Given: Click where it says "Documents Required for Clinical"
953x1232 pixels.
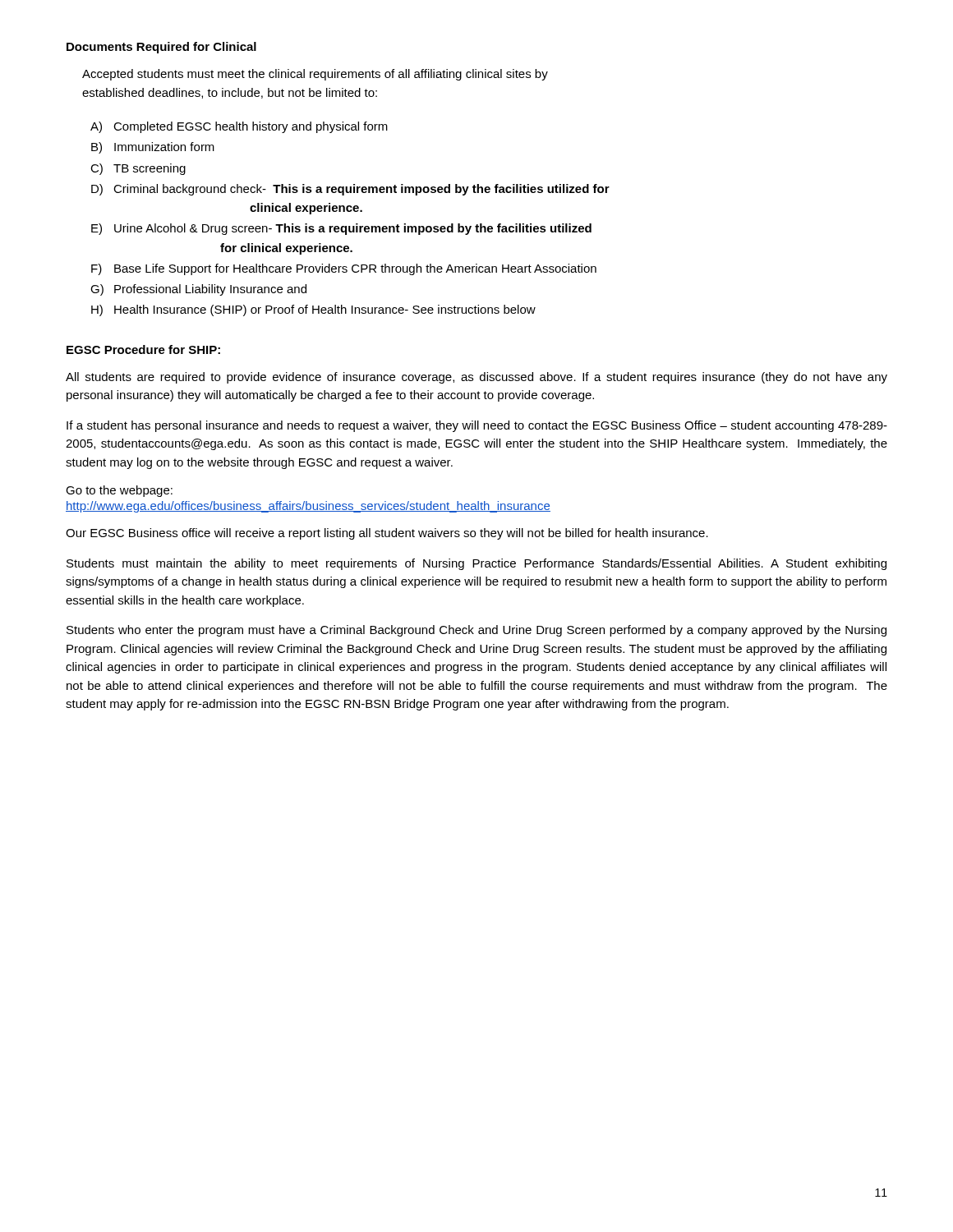Looking at the screenshot, I should tap(161, 46).
